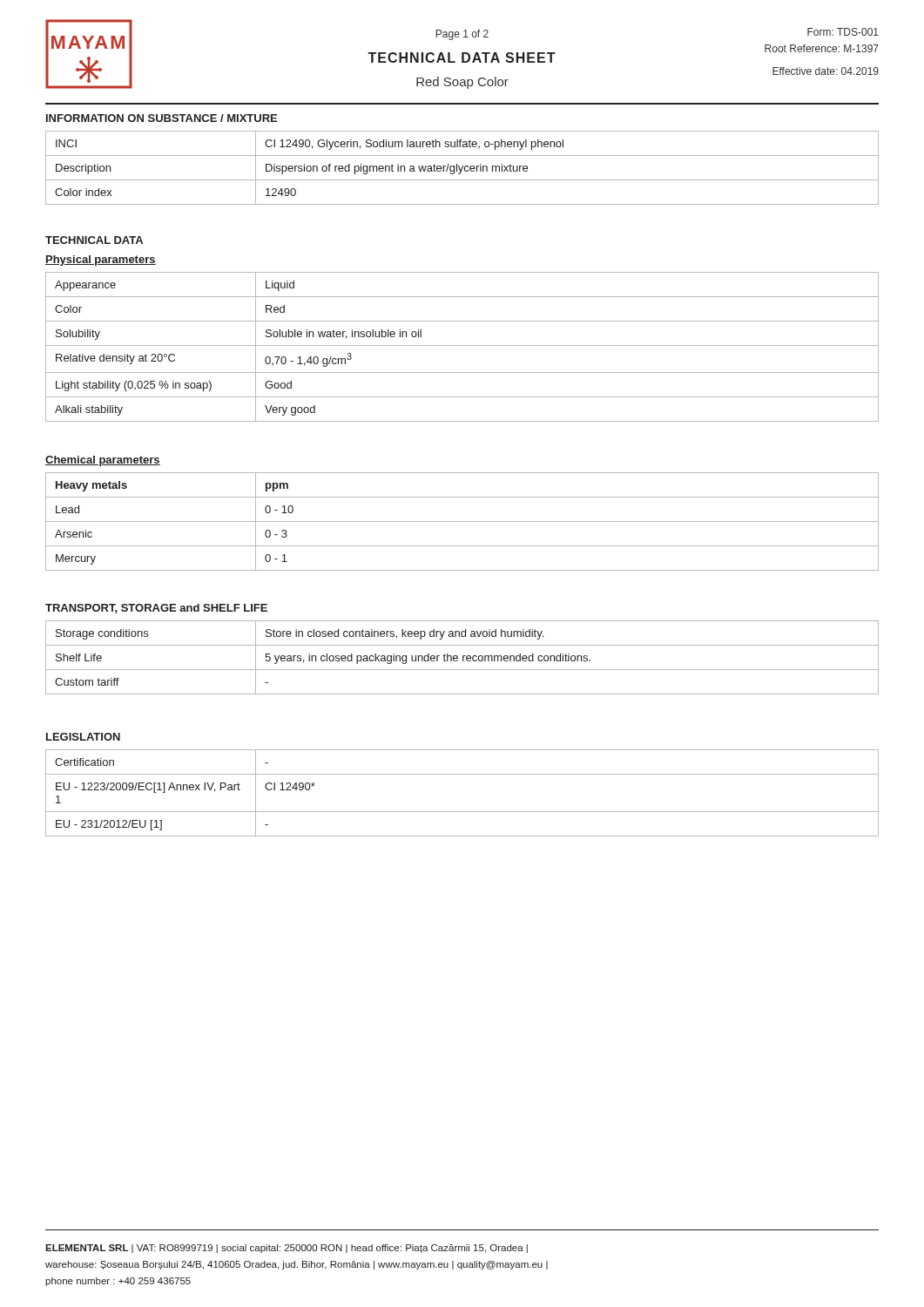
Task: Locate the table with the text "EU - 1223/2009/EC[1] Annex IV,"
Action: [x=462, y=793]
